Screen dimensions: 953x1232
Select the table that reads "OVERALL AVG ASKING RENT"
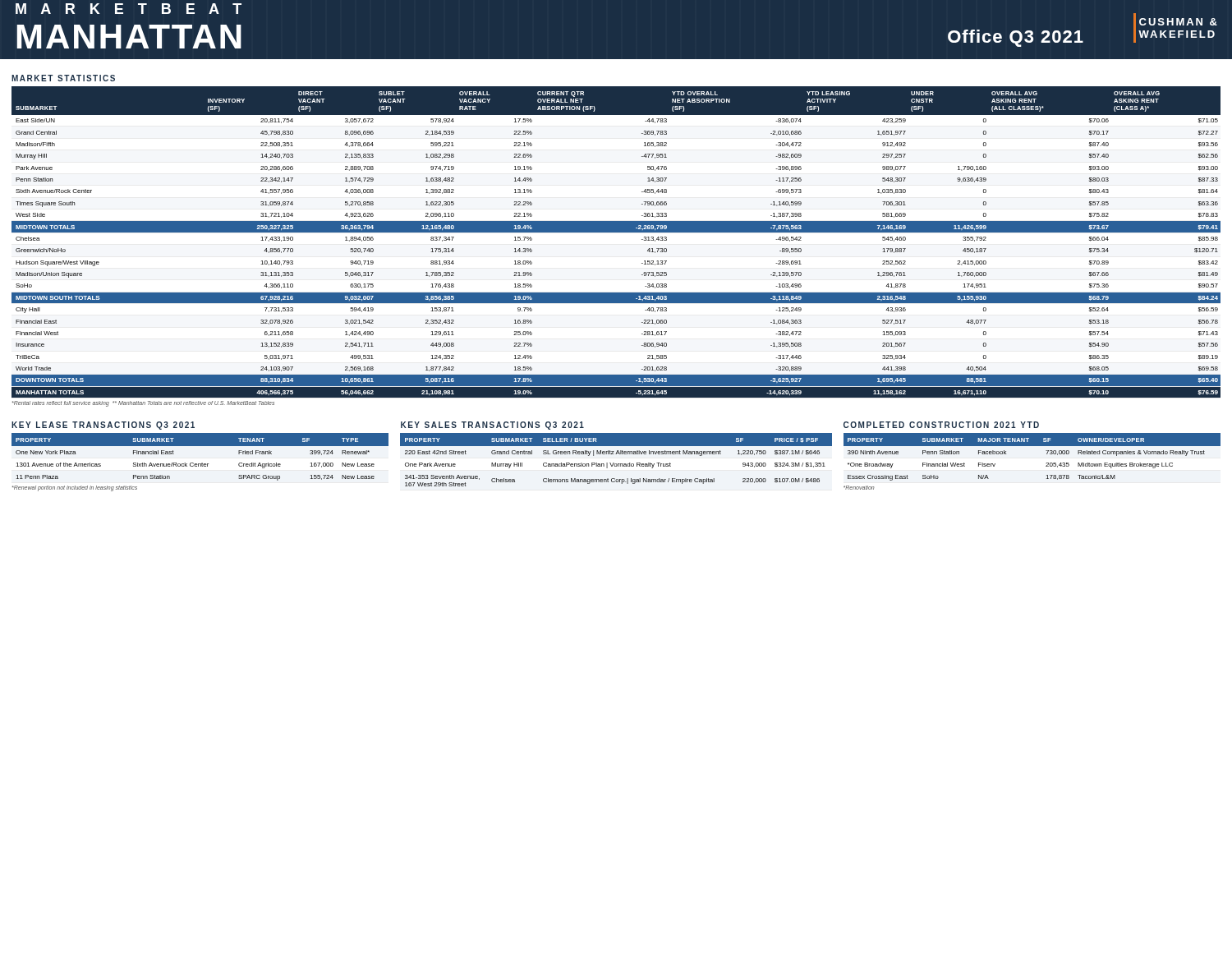click(616, 242)
